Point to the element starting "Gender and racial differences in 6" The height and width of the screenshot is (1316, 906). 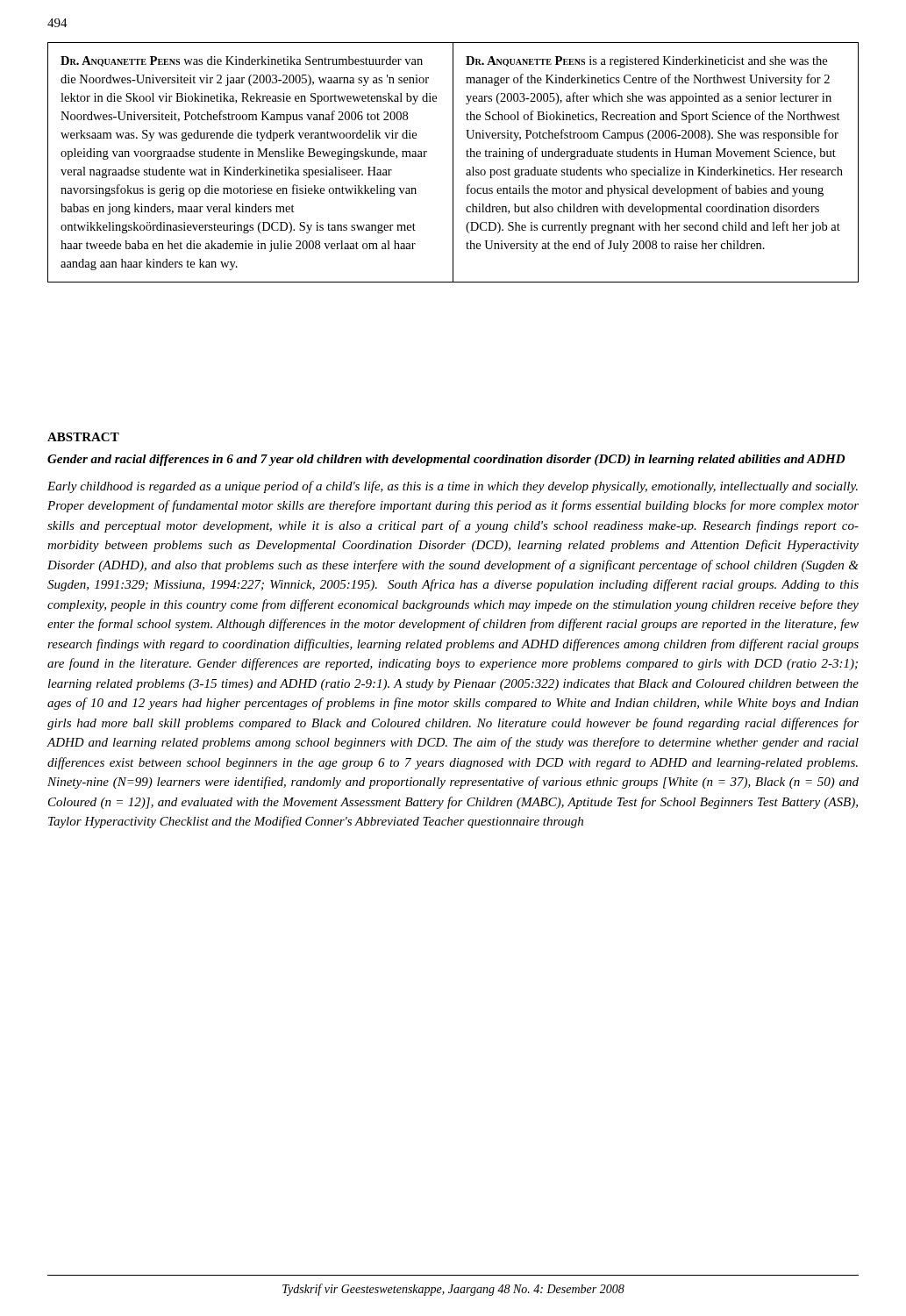point(446,459)
